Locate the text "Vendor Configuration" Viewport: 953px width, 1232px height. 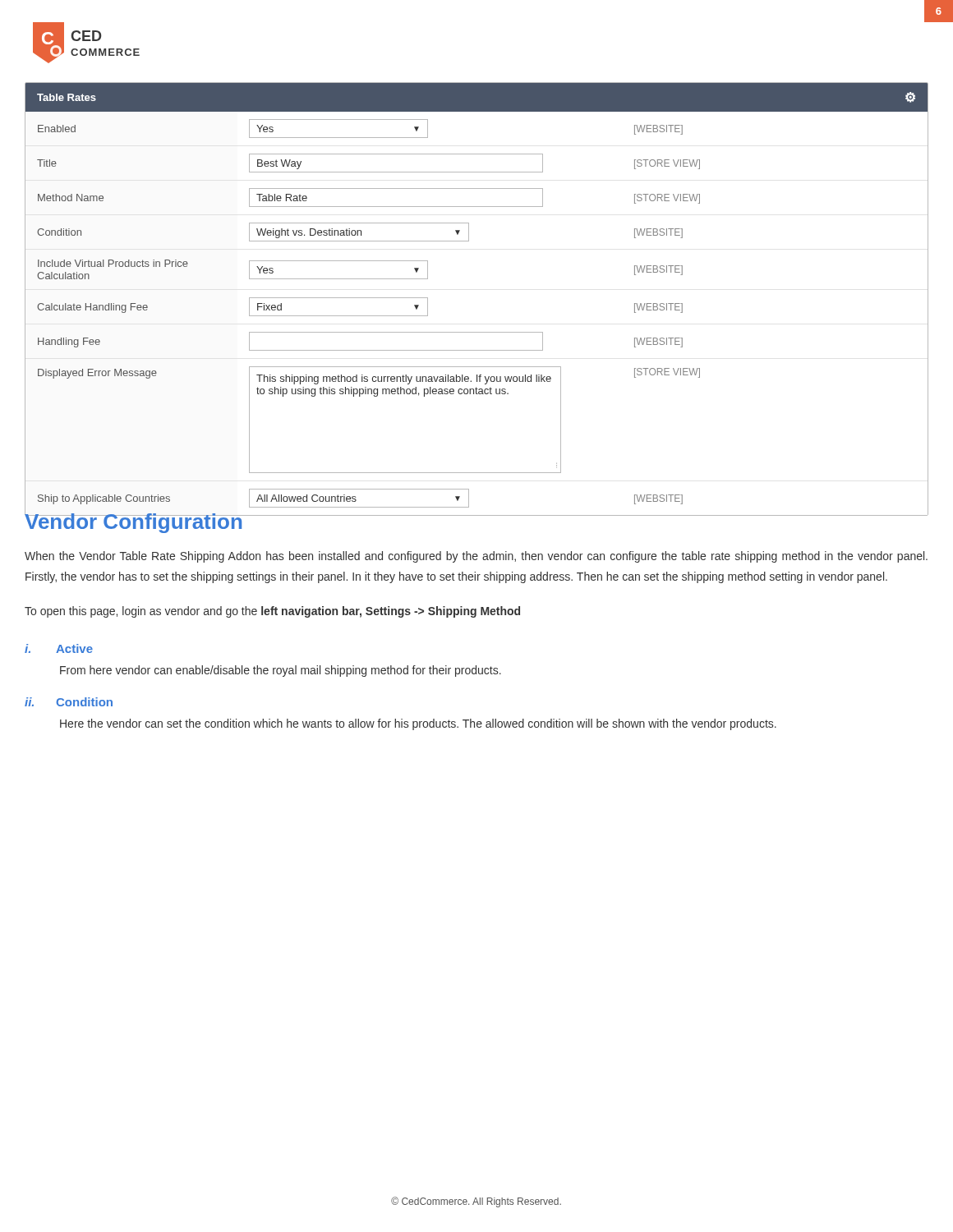click(134, 522)
